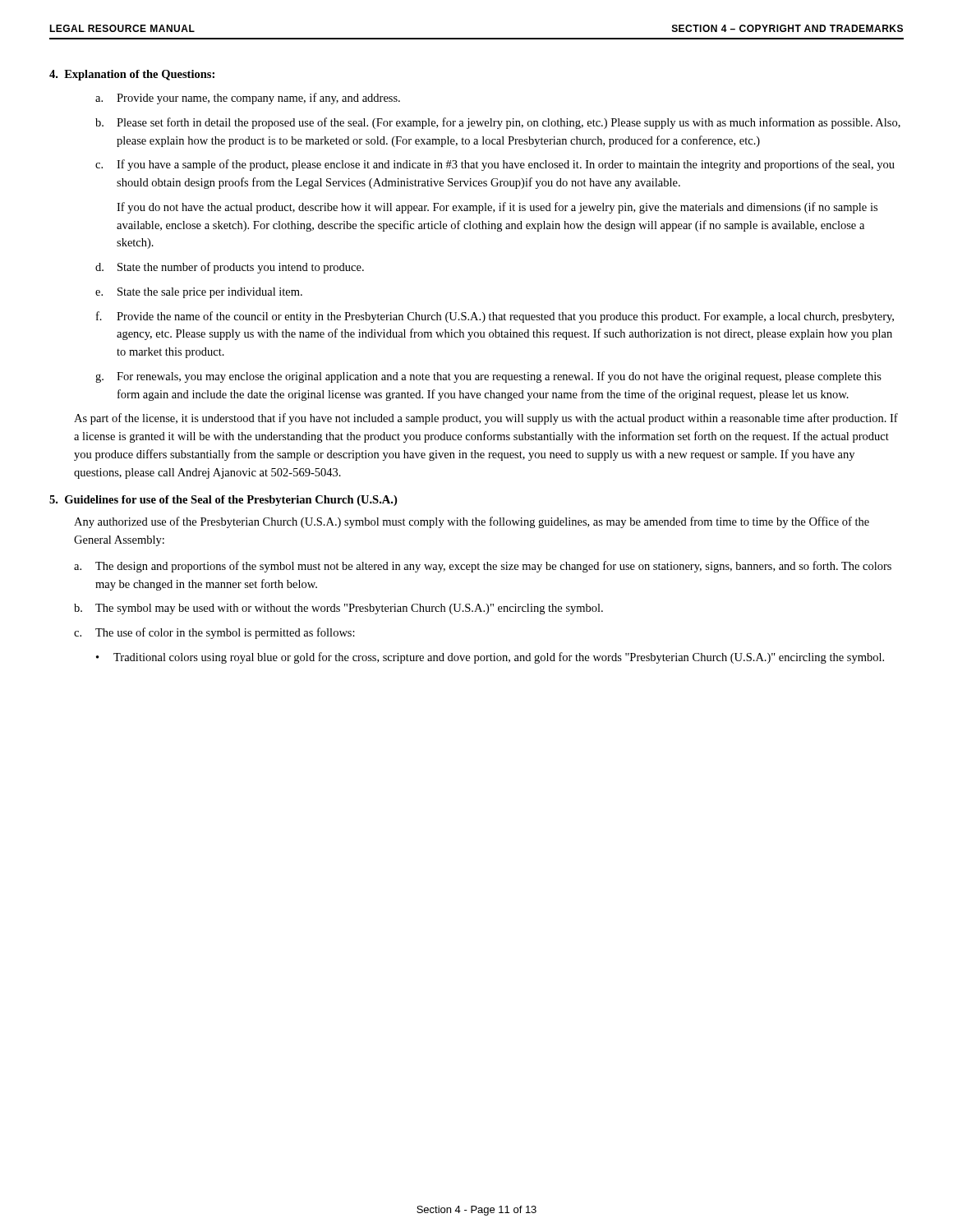Find the element starting "If you do"
The width and height of the screenshot is (953, 1232).
pyautogui.click(x=497, y=225)
